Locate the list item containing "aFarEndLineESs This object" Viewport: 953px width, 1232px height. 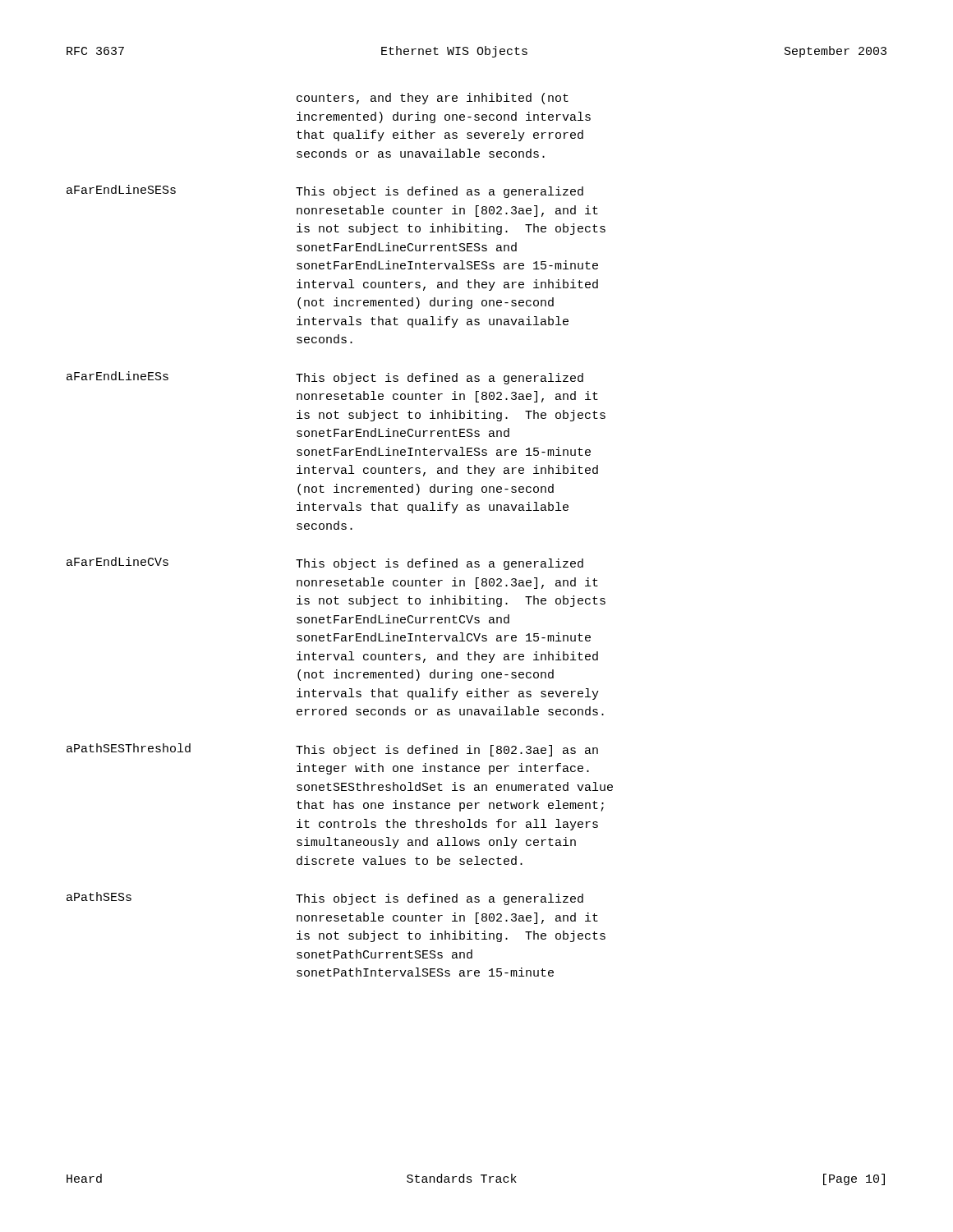point(476,453)
